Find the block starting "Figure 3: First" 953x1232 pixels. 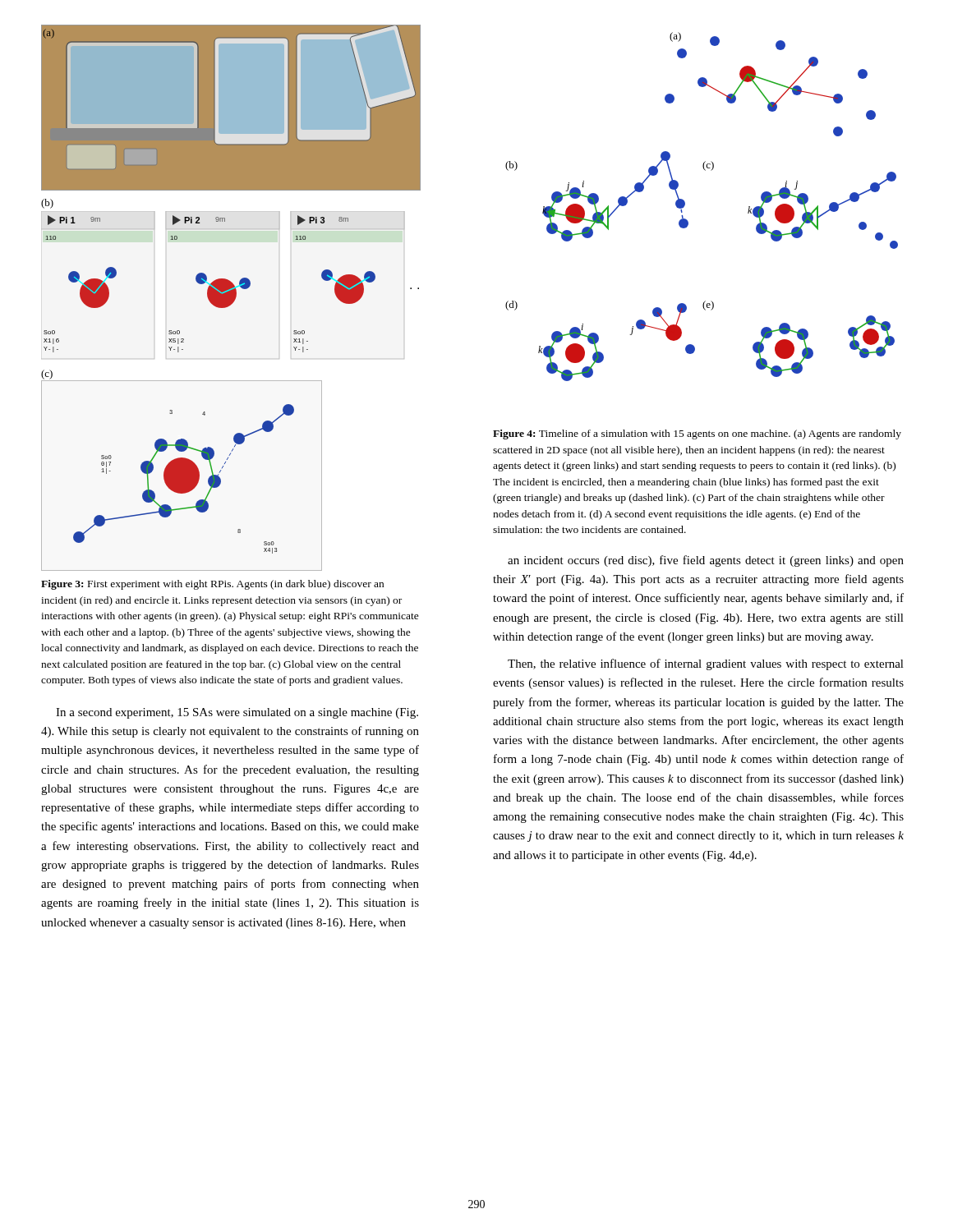[230, 632]
